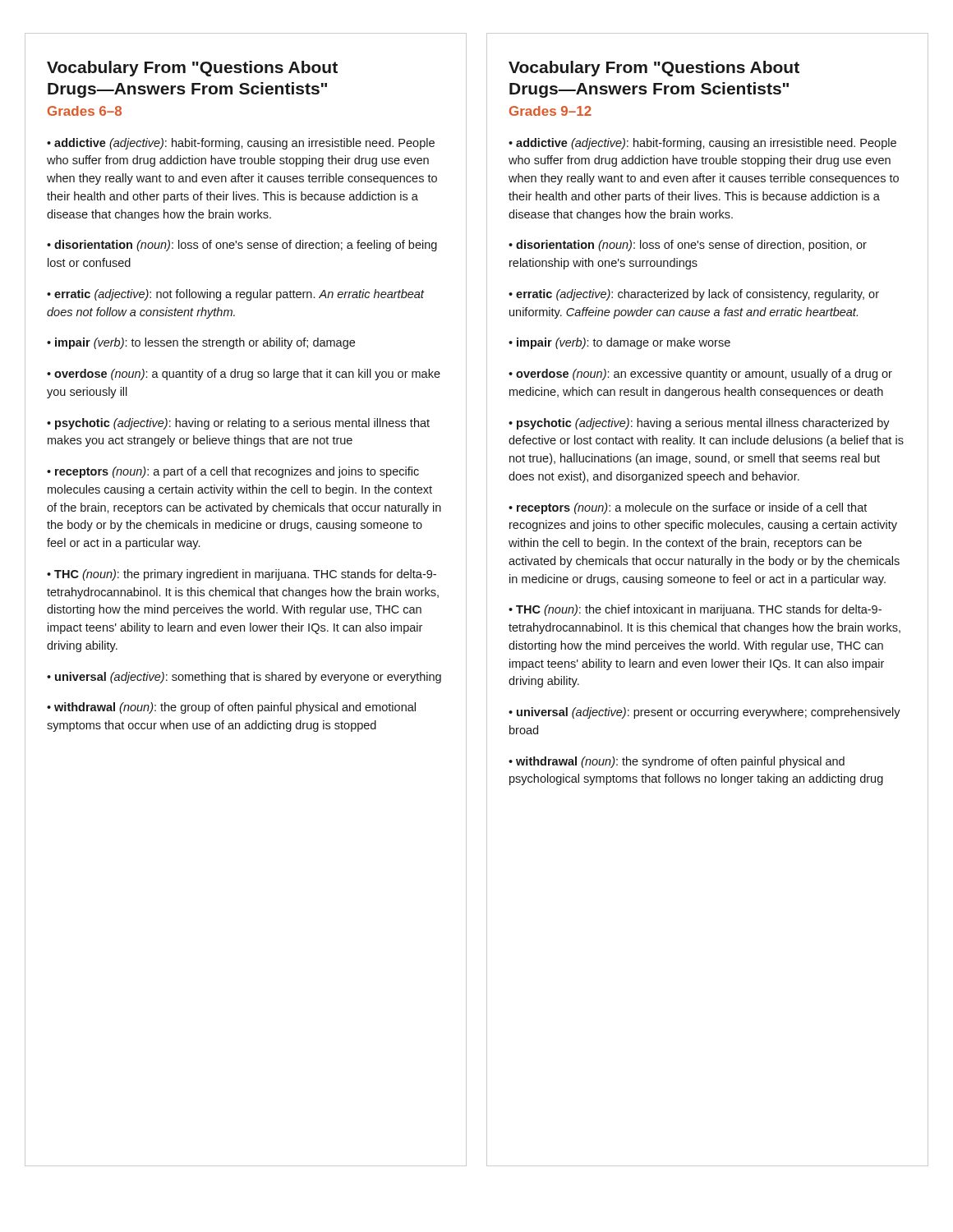Locate the region starting "•overdose (noun): an excessive quantity or amount, usually"
Viewport: 953px width, 1232px height.
point(700,383)
